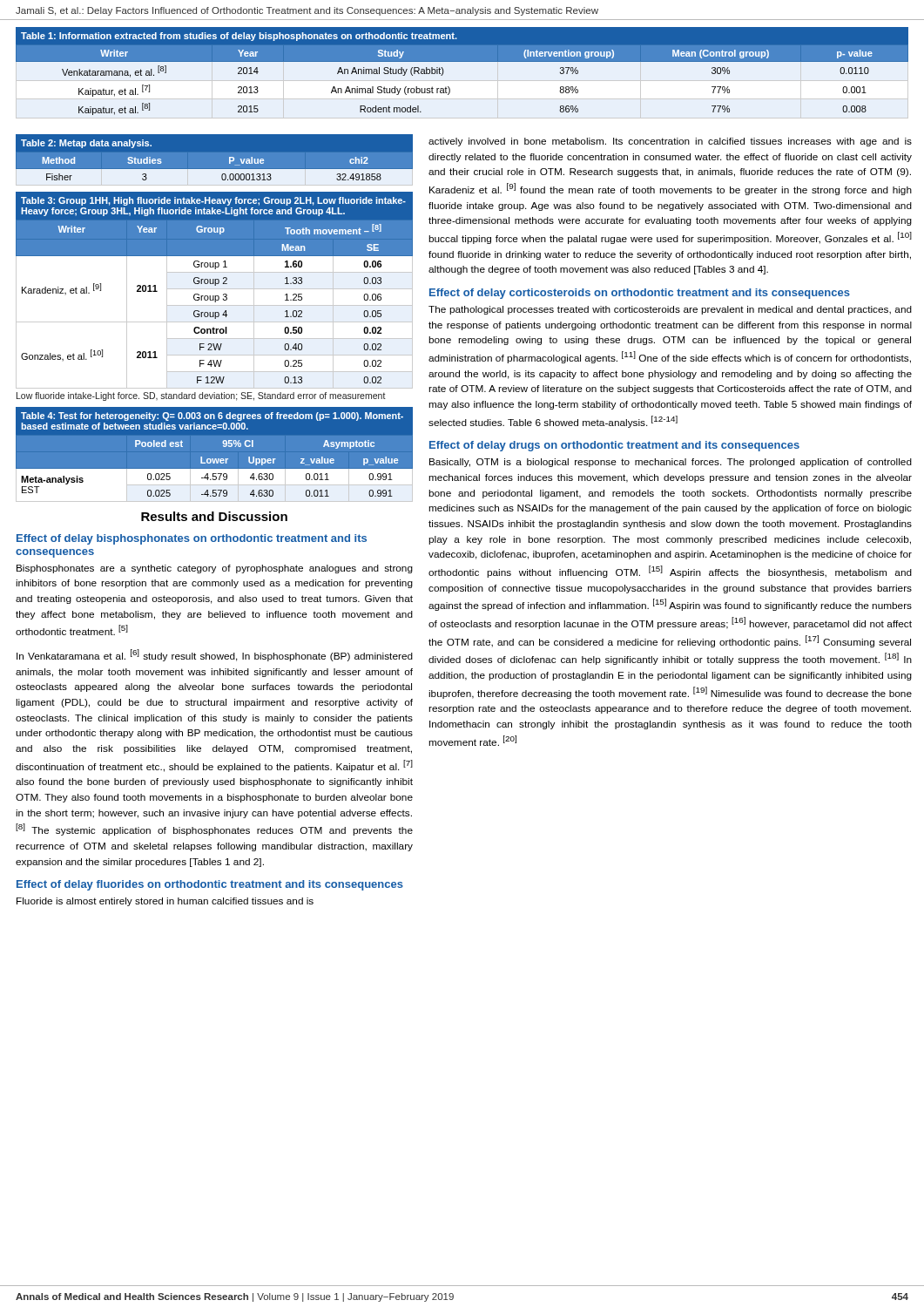Locate the table with the text "Tooth movement –"
The image size is (924, 1307).
pos(214,310)
